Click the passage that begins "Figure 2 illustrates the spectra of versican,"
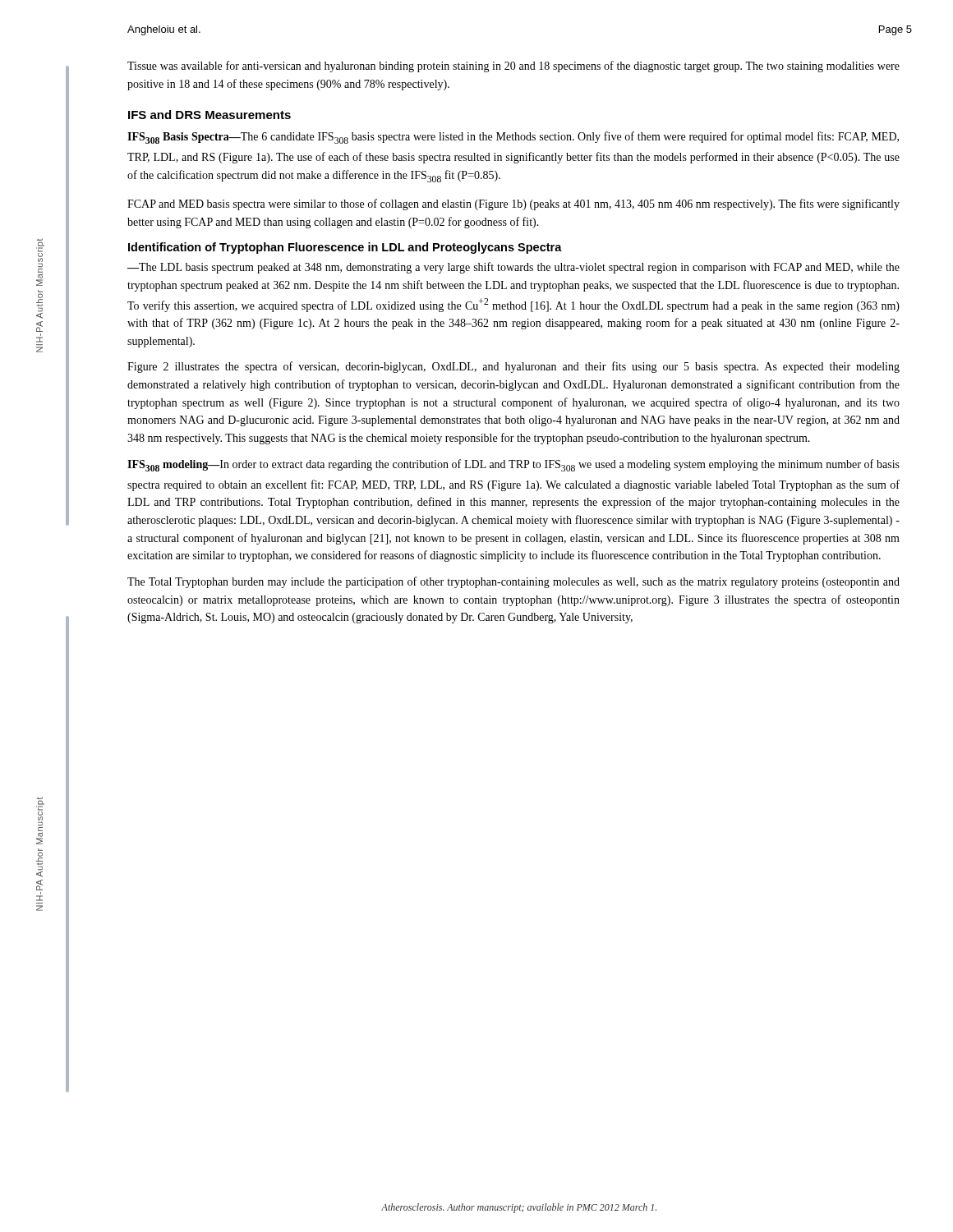Image resolution: width=953 pixels, height=1232 pixels. pos(513,403)
